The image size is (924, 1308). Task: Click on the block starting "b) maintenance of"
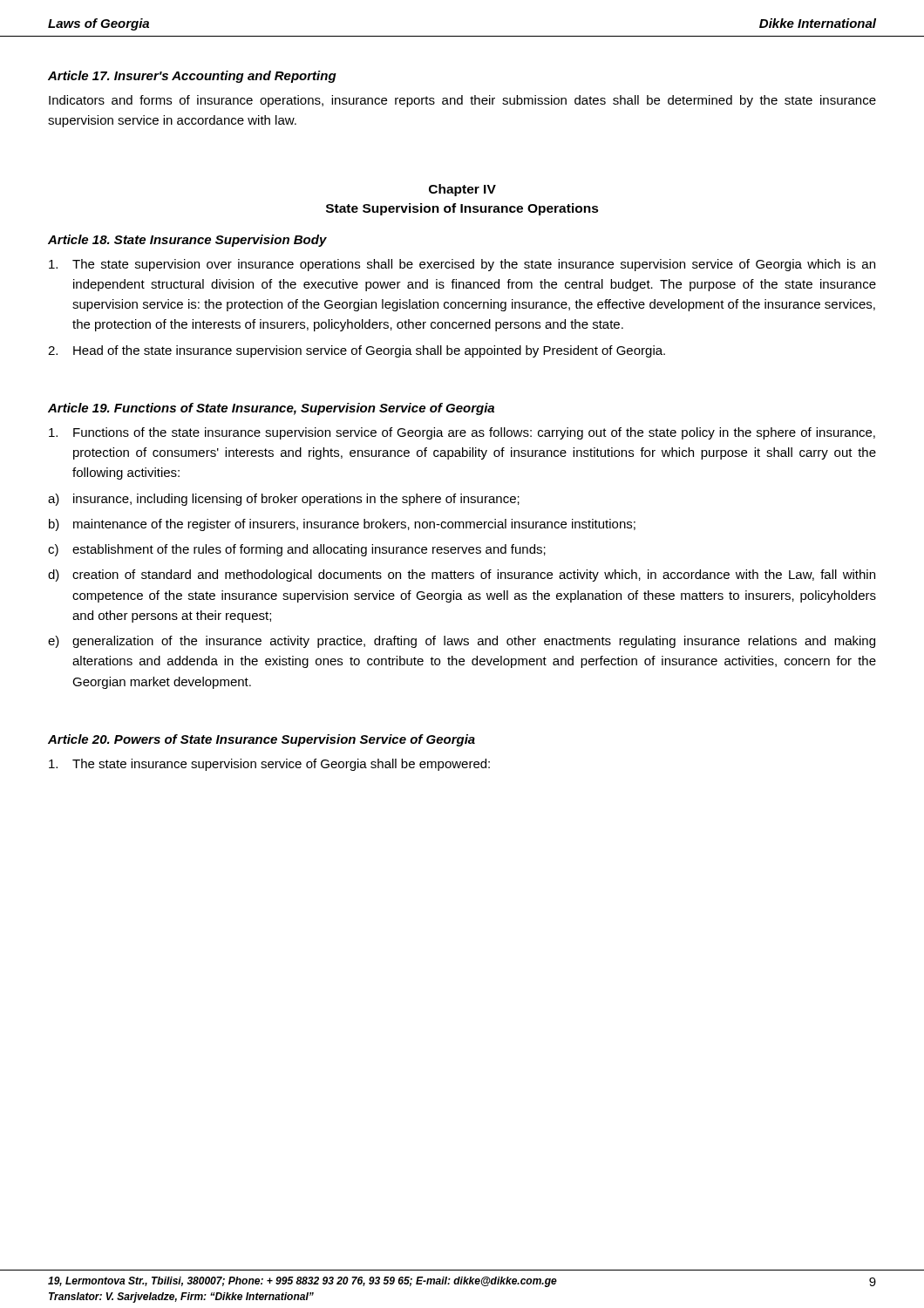(x=462, y=524)
